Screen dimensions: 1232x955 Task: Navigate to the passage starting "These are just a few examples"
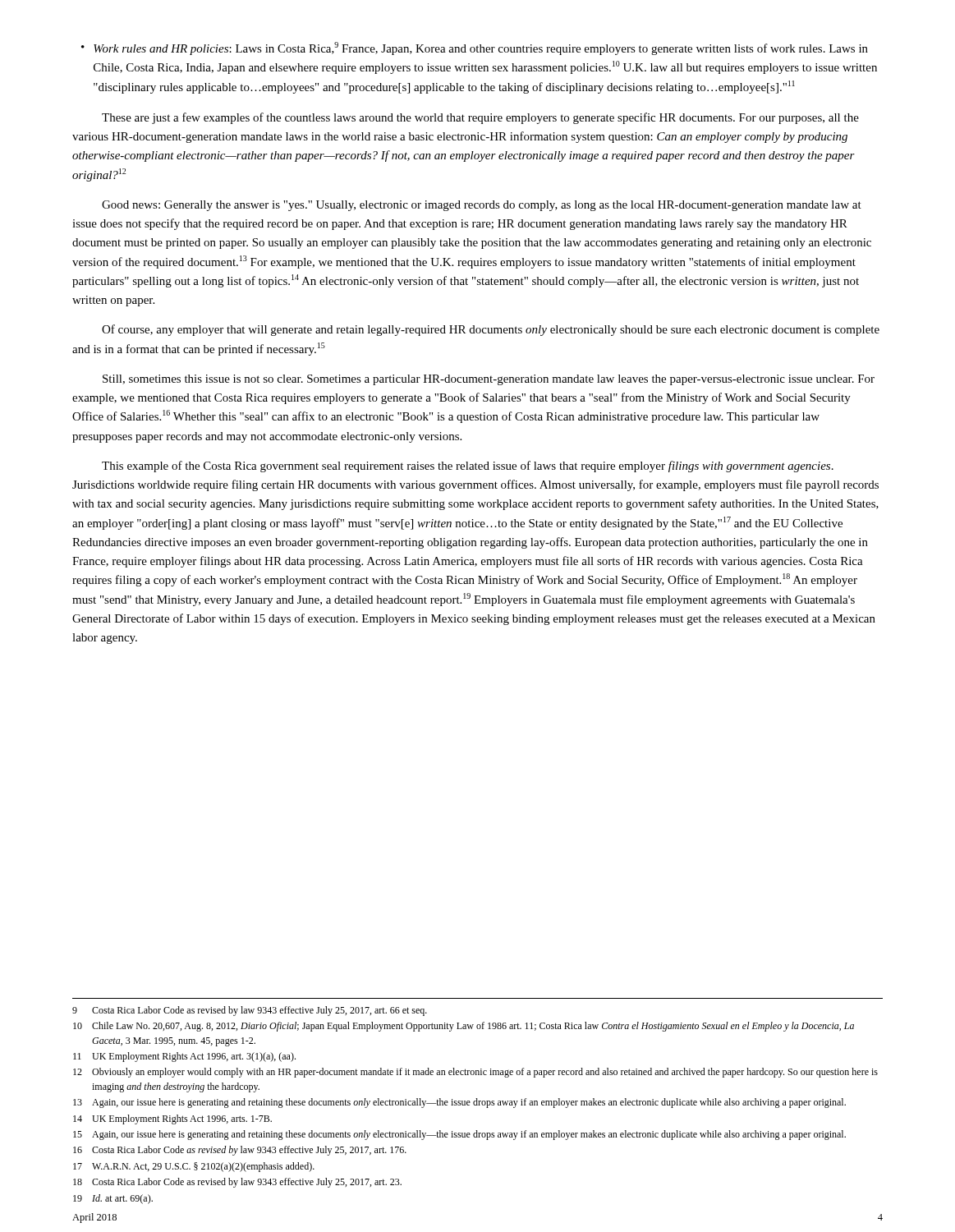478,146
